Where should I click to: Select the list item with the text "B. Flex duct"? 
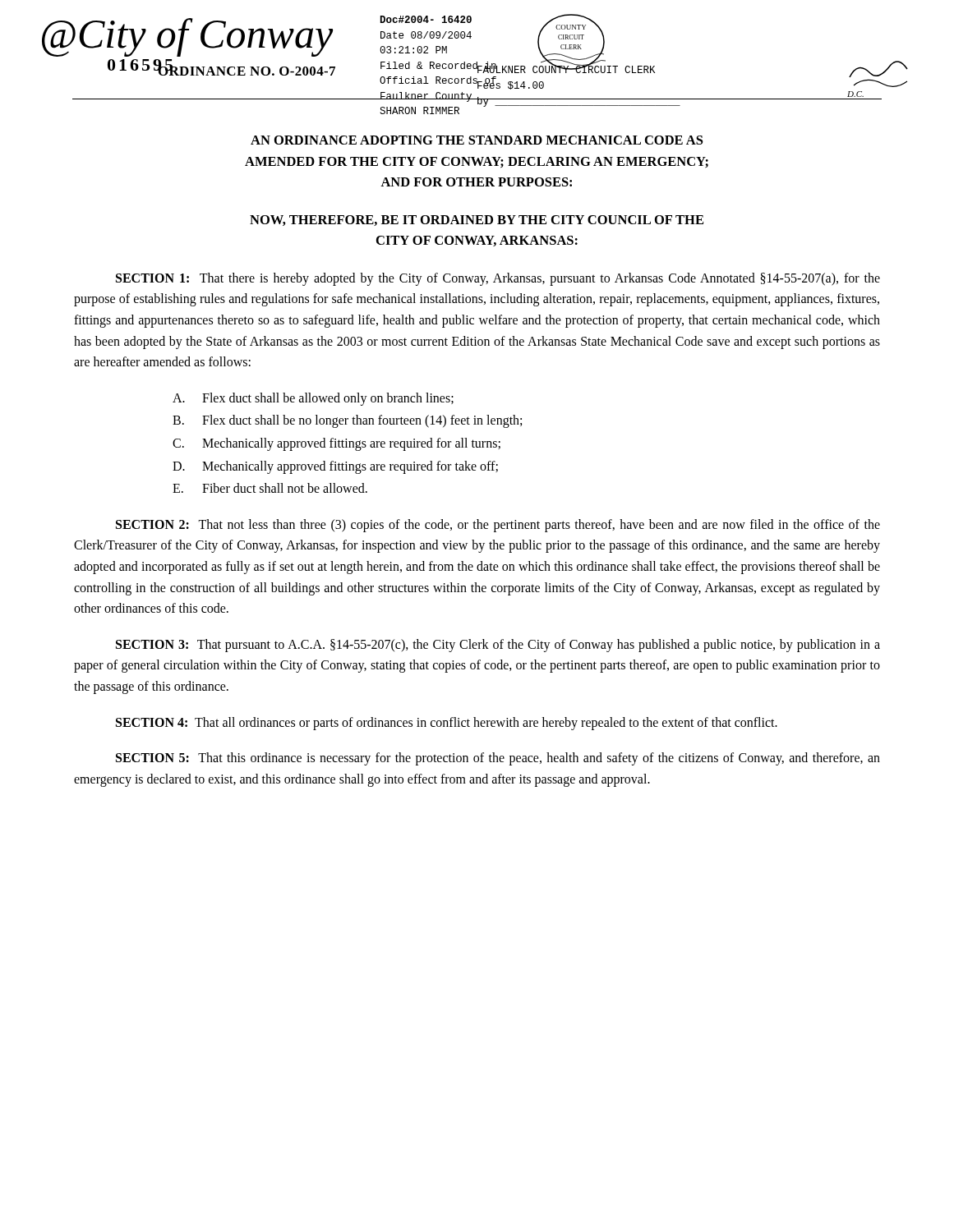point(526,421)
